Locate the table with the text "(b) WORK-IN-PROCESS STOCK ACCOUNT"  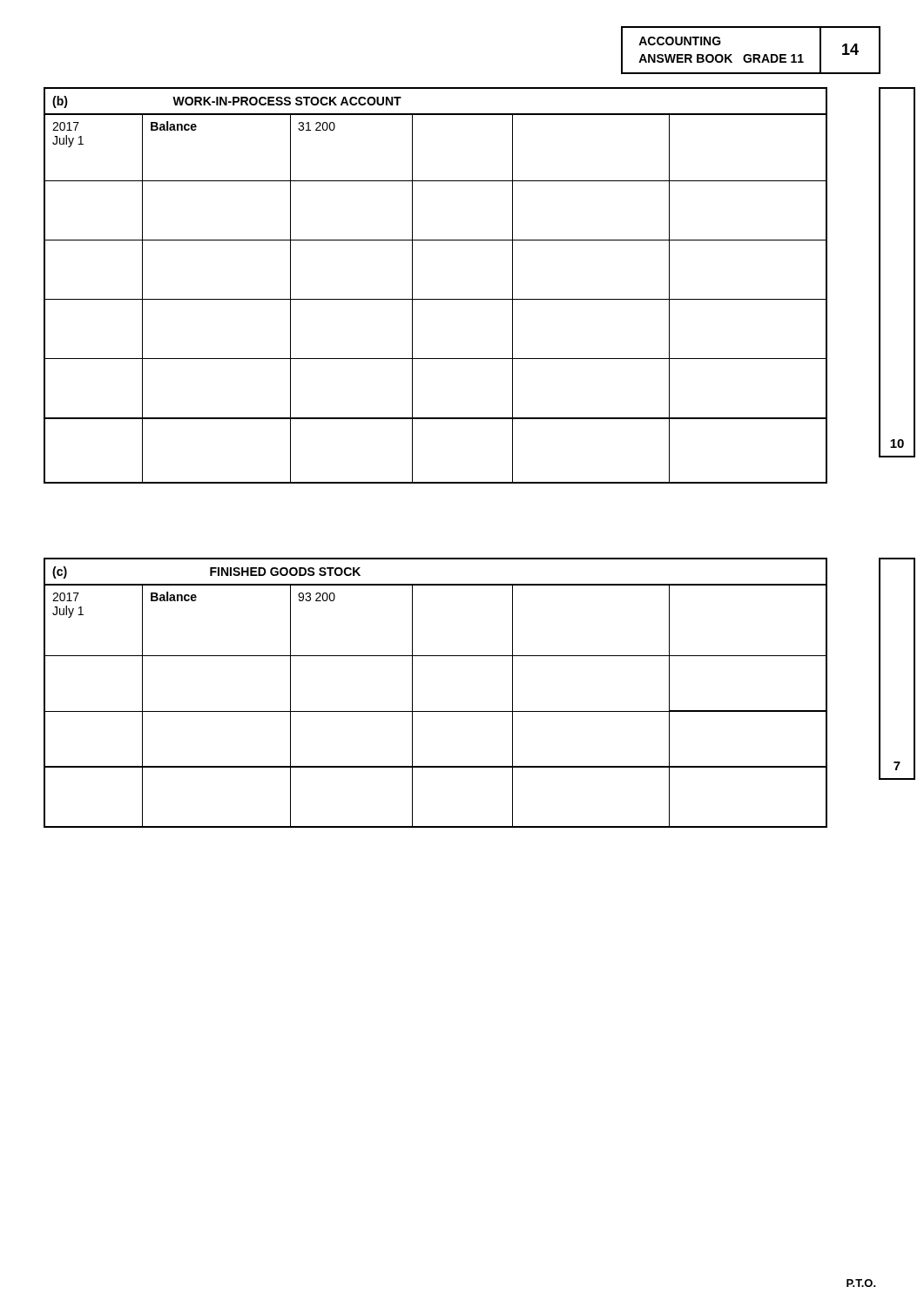[435, 285]
